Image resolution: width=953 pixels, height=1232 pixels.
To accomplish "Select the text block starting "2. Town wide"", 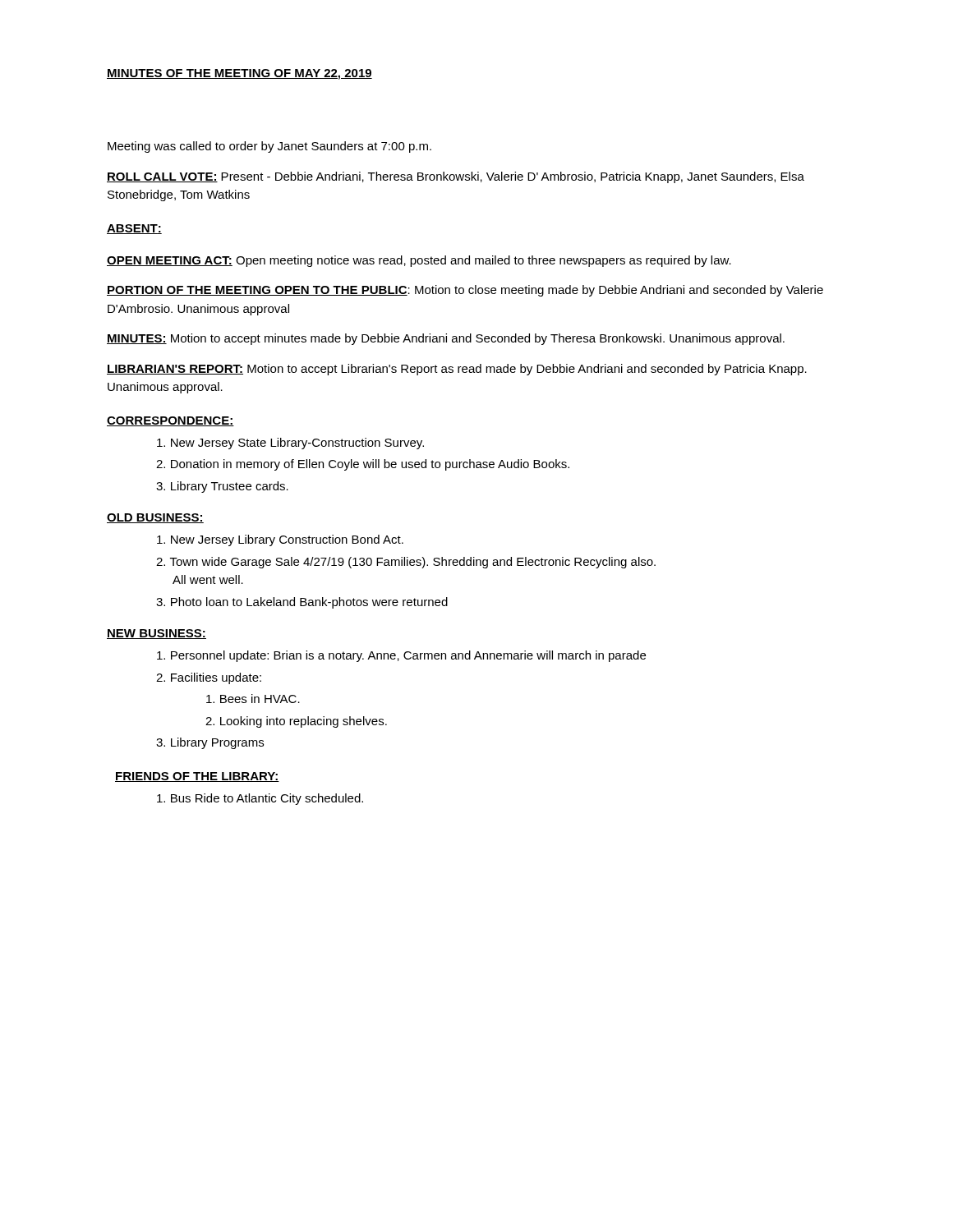I will tap(406, 570).
